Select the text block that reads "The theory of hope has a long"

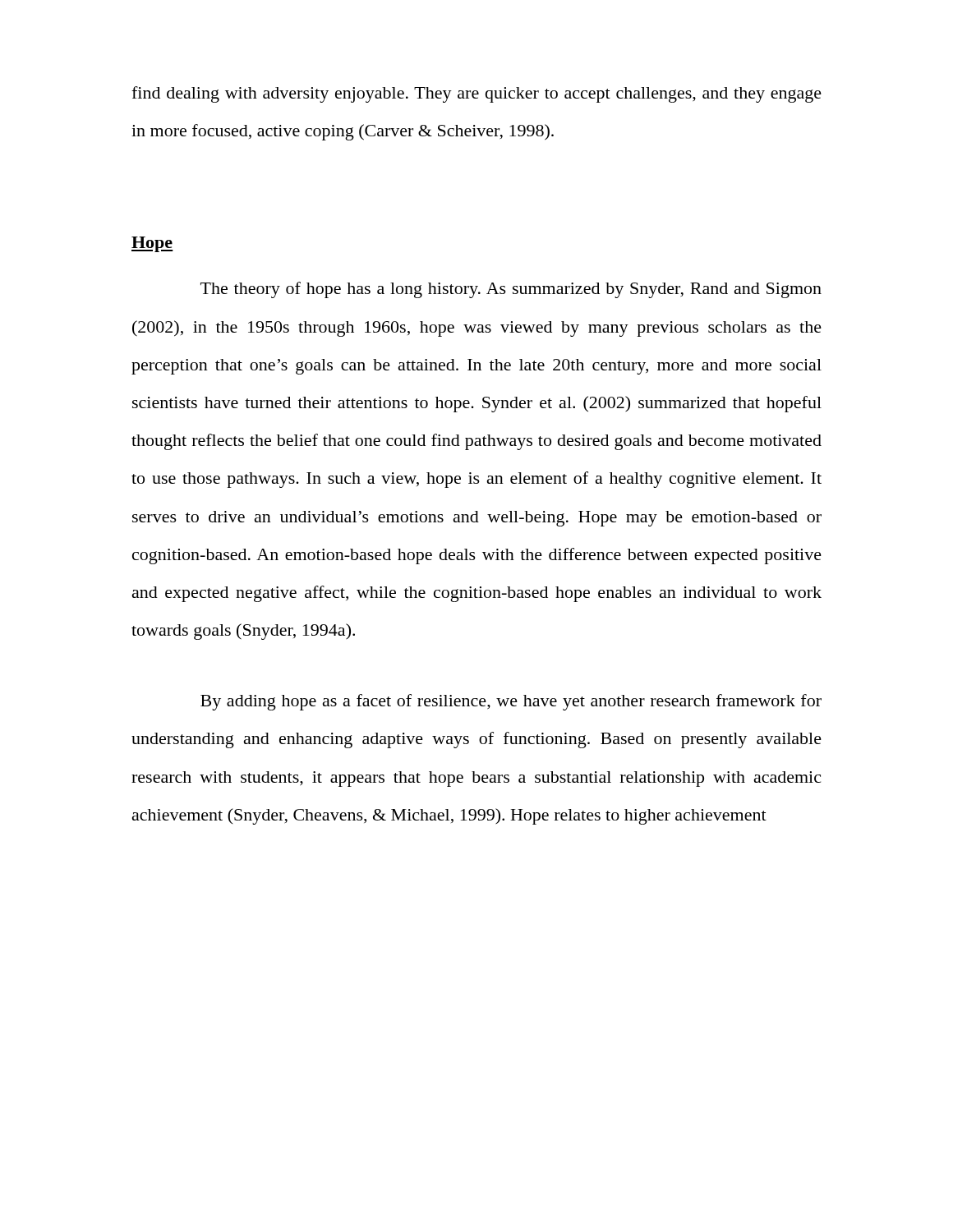[x=511, y=290]
